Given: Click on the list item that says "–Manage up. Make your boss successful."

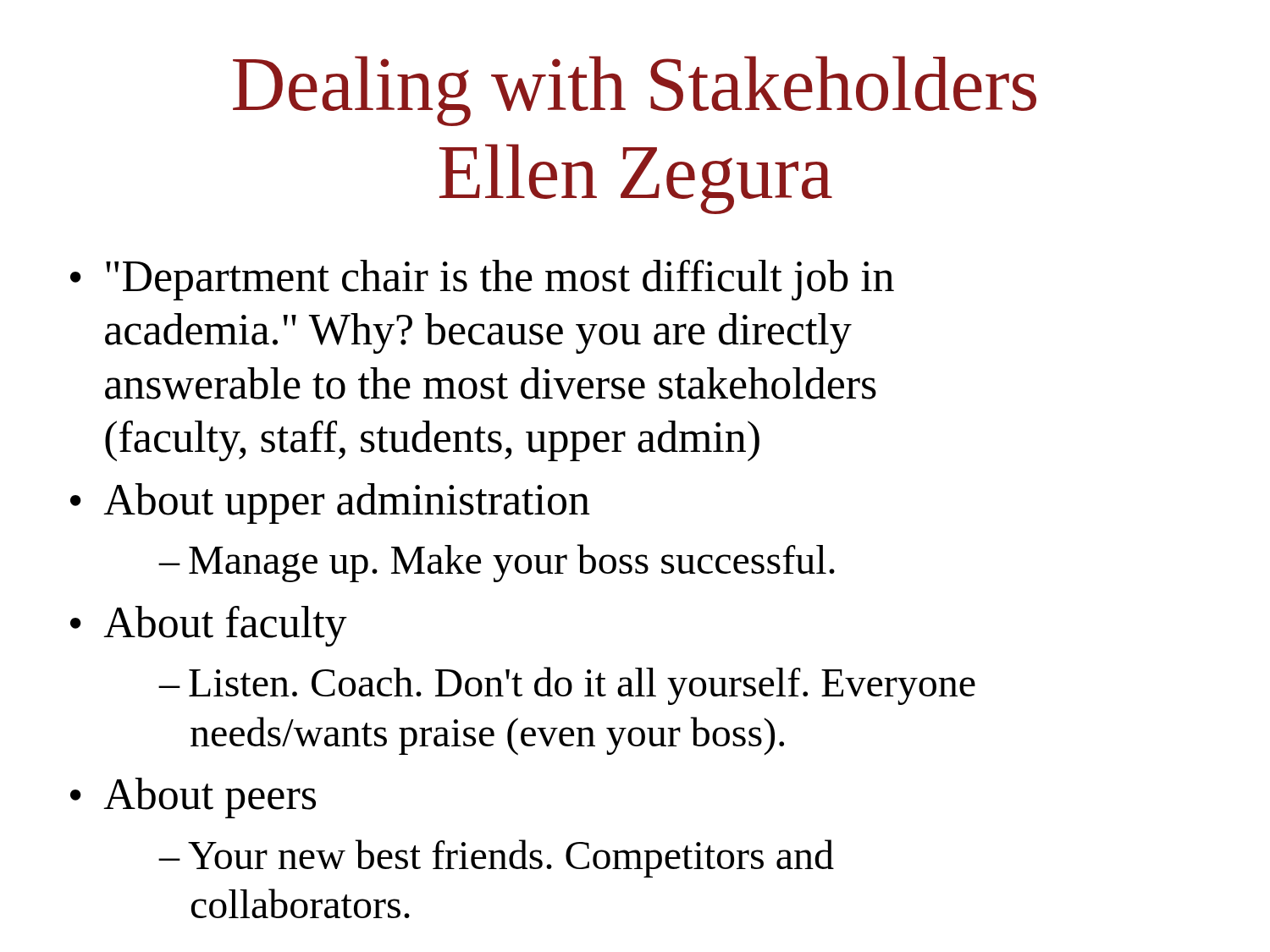Looking at the screenshot, I should pos(498,560).
